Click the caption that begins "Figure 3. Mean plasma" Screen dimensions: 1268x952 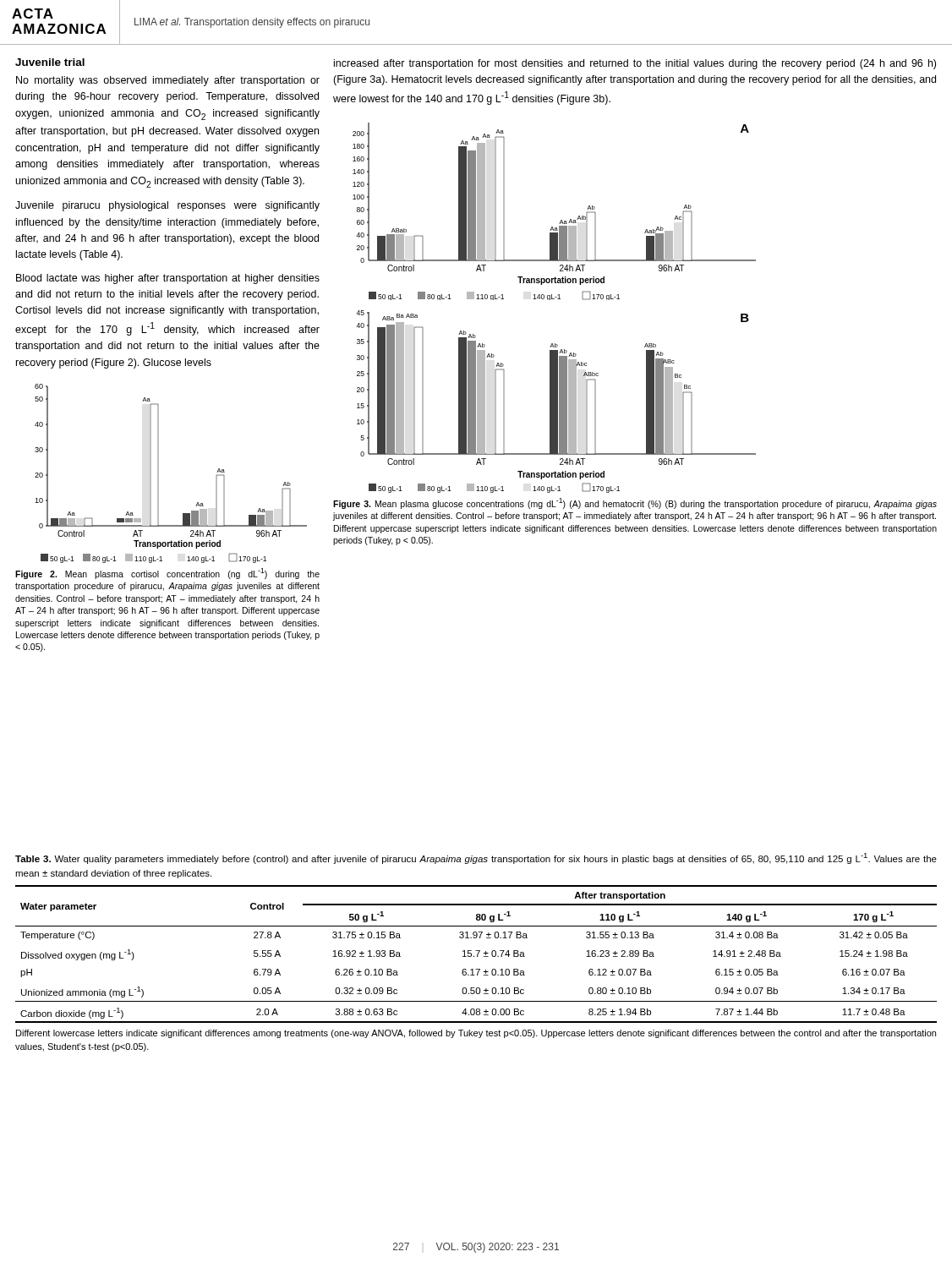click(635, 521)
